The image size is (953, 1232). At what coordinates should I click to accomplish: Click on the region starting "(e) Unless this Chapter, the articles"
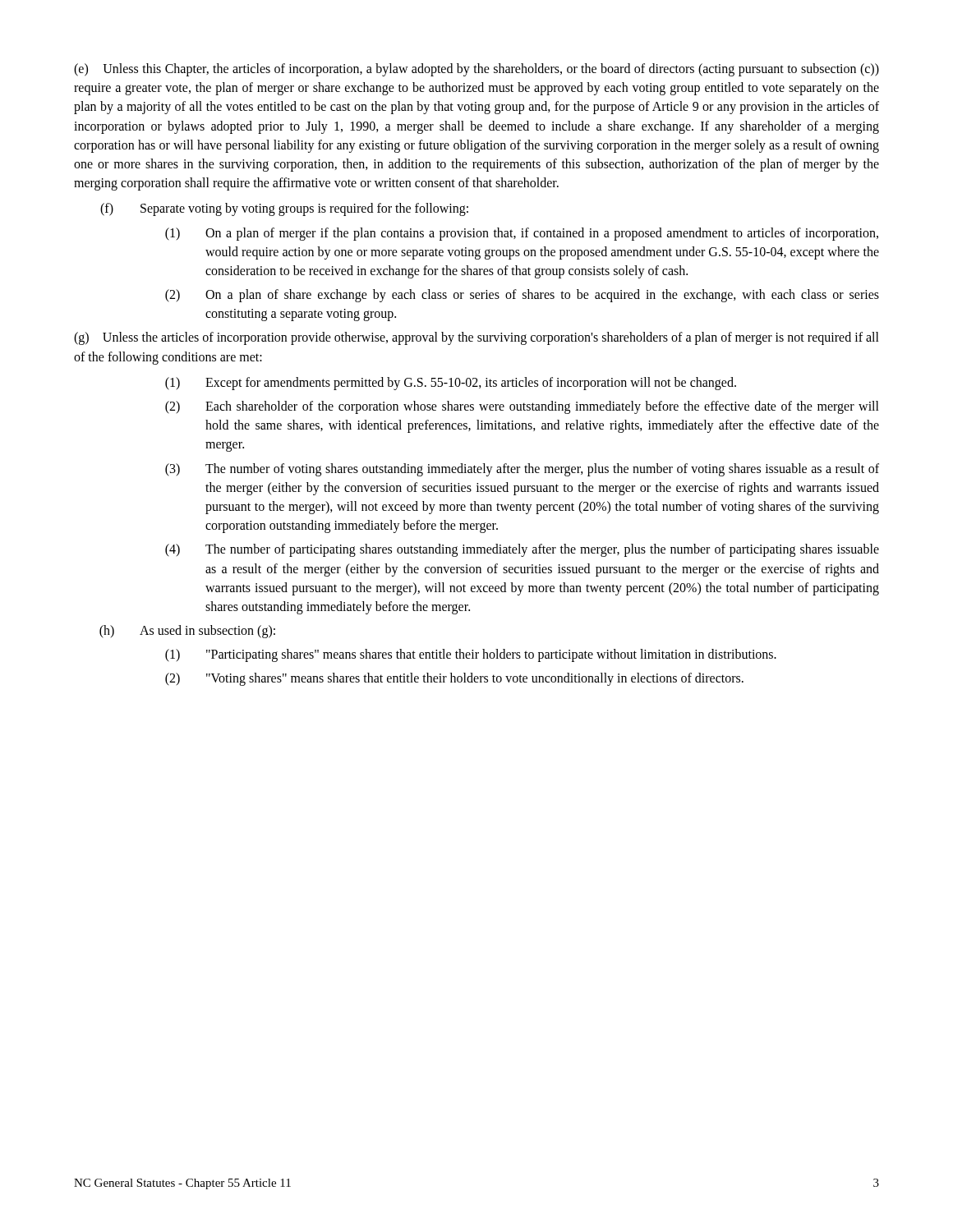pyautogui.click(x=476, y=126)
